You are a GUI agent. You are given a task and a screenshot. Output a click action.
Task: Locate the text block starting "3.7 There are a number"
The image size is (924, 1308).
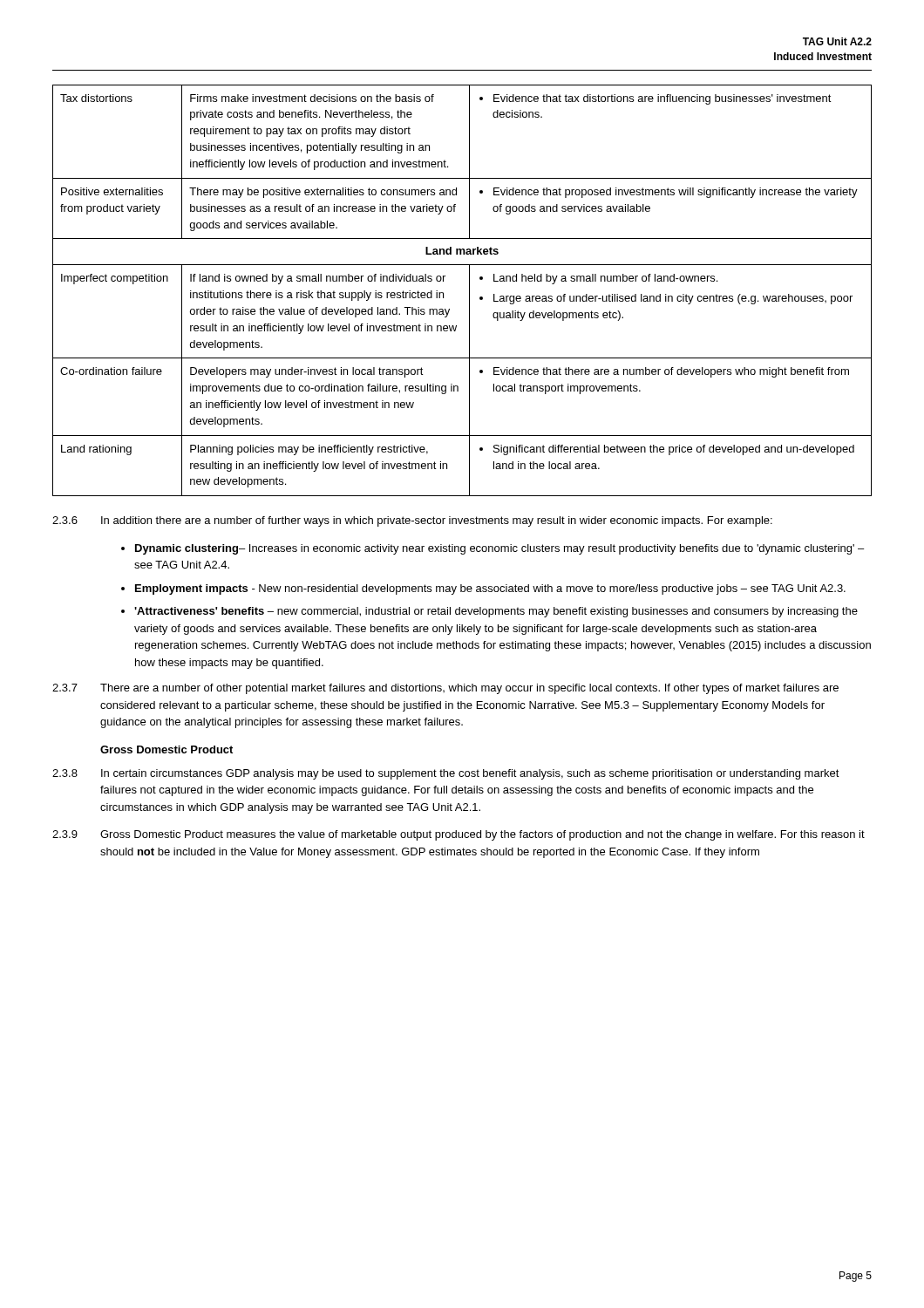tap(462, 705)
